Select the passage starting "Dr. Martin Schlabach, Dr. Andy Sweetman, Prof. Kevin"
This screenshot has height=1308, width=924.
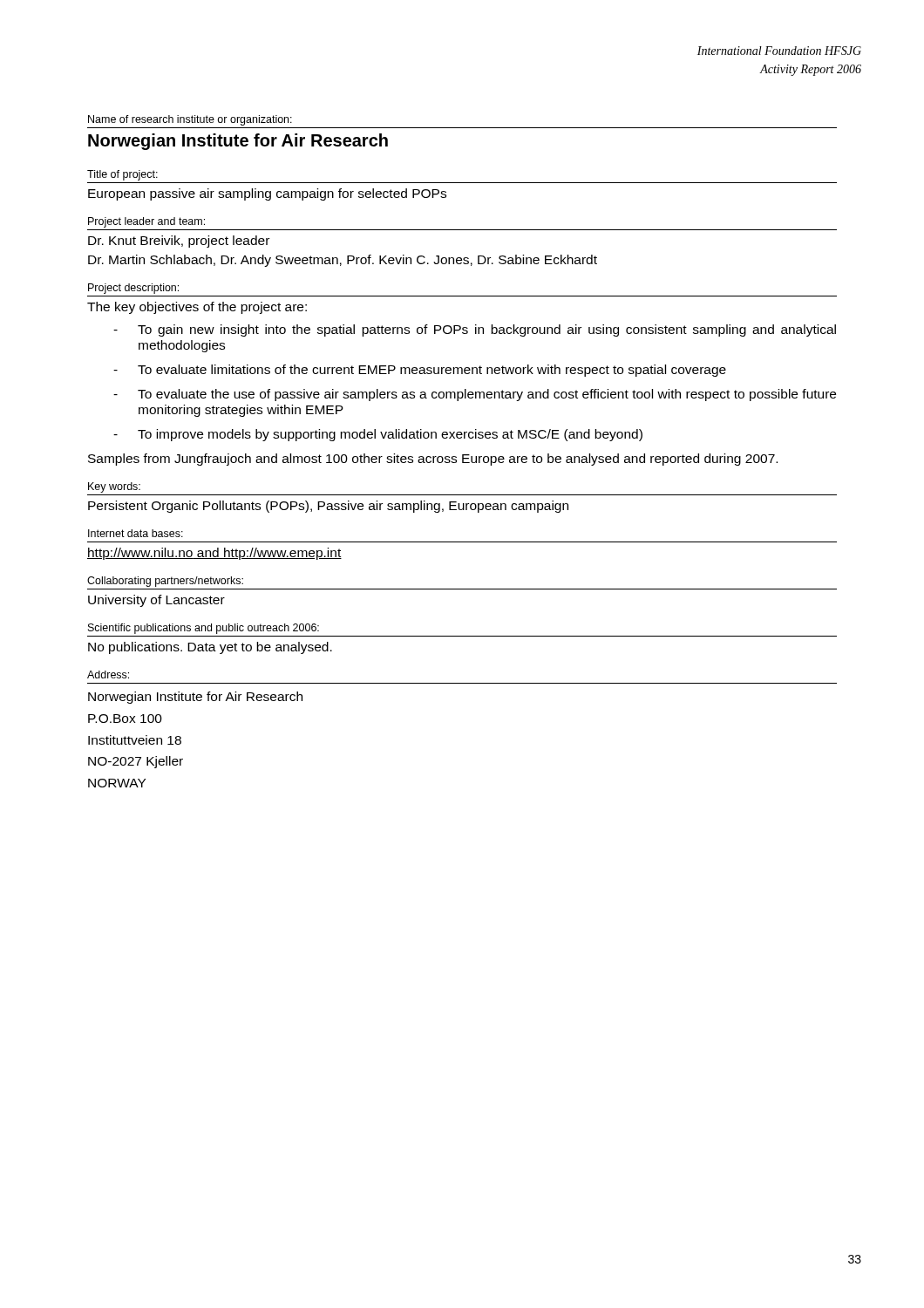click(x=342, y=259)
